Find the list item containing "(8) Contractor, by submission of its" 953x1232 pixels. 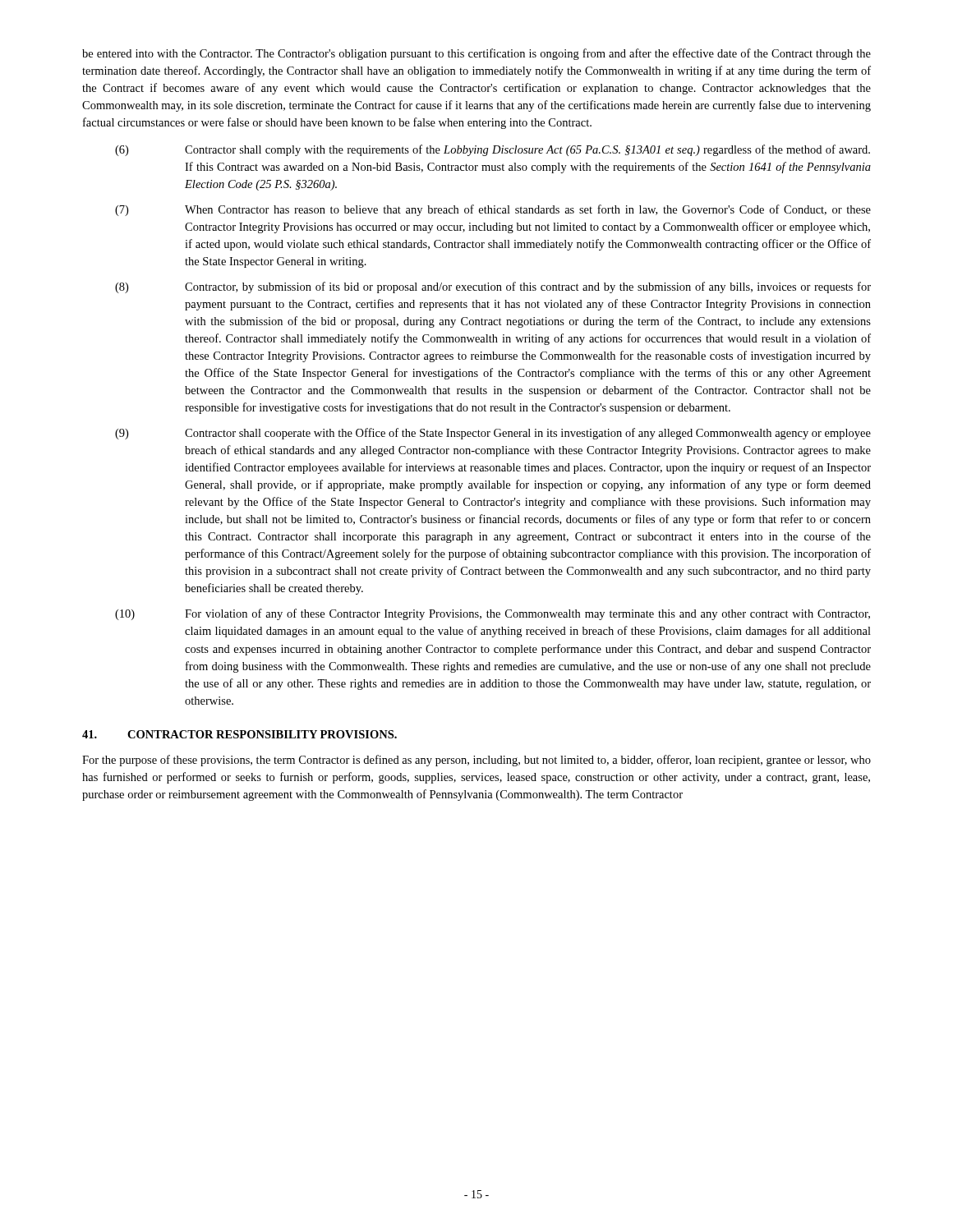point(476,348)
